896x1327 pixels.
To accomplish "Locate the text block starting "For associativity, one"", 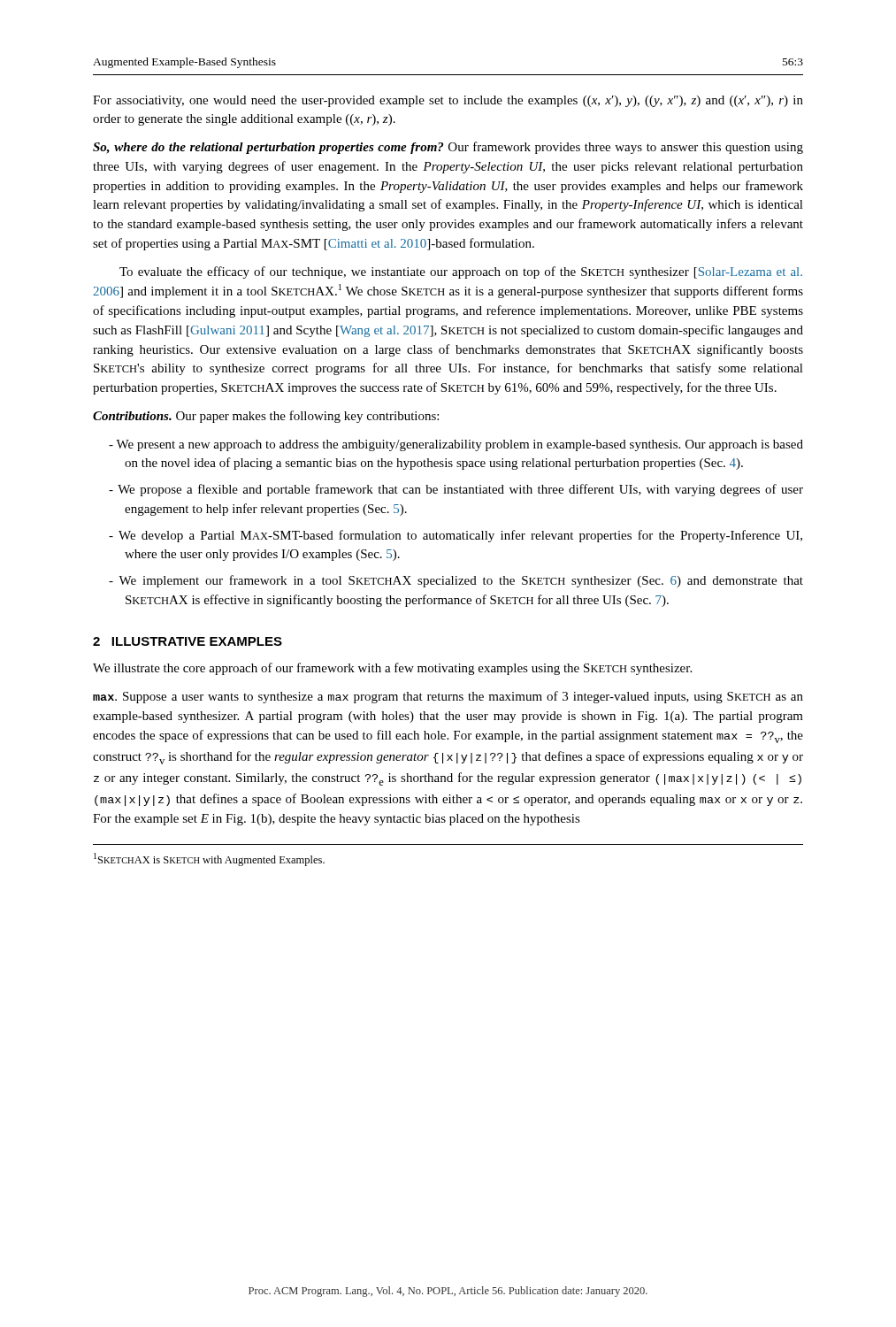I will click(448, 110).
